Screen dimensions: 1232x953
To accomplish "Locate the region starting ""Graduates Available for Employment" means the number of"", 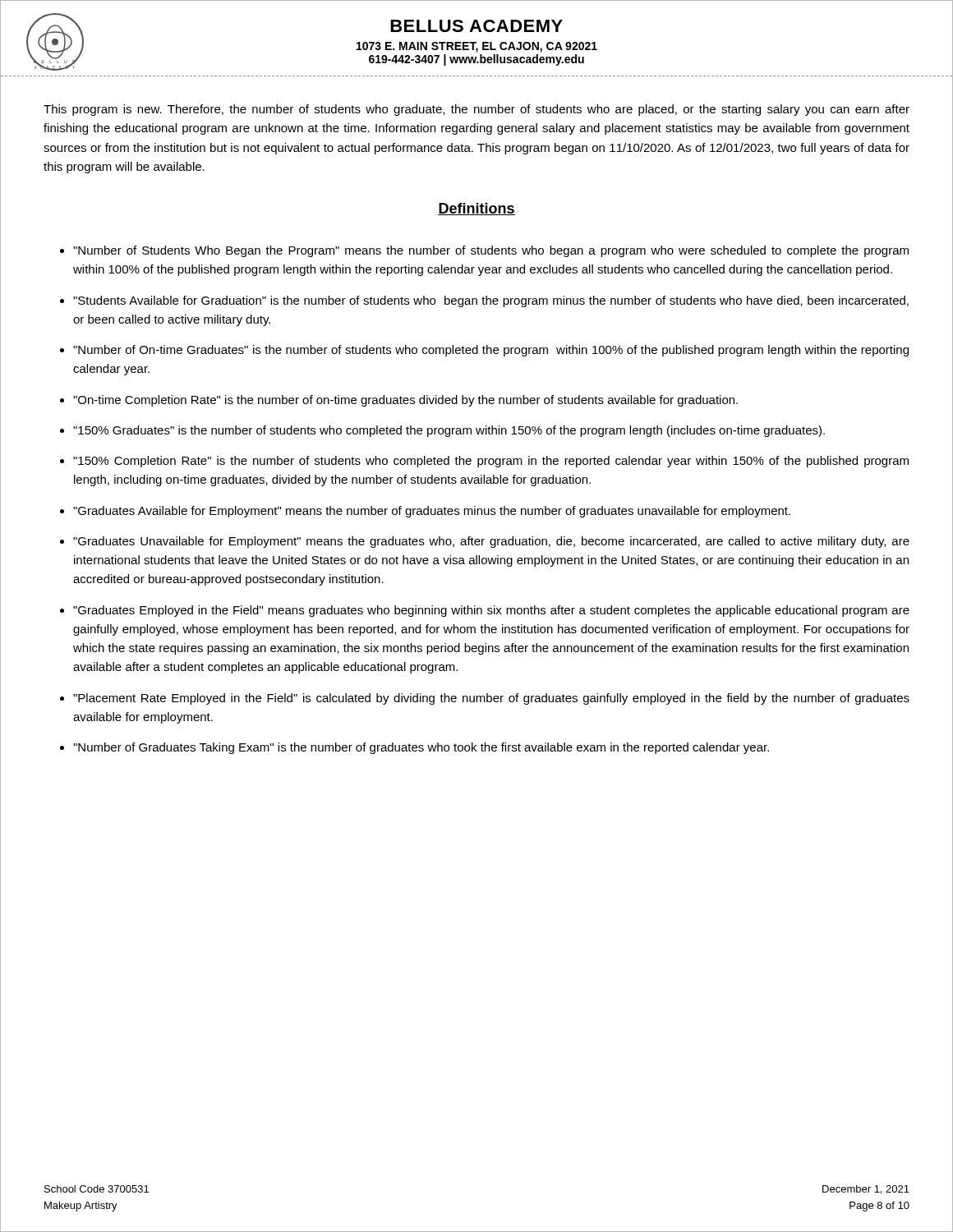I will tap(432, 510).
